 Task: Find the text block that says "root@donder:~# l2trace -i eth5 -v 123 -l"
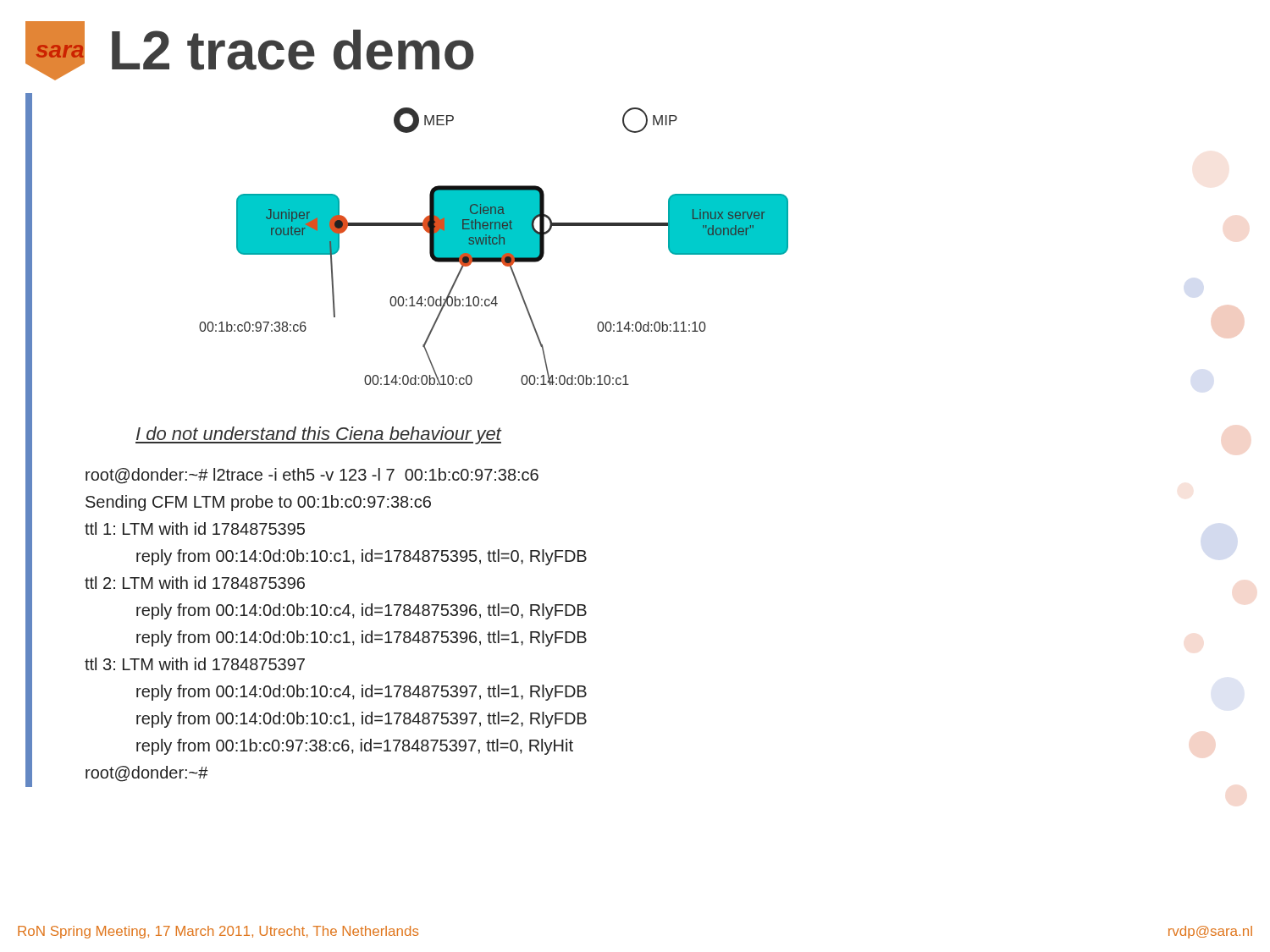click(x=336, y=624)
